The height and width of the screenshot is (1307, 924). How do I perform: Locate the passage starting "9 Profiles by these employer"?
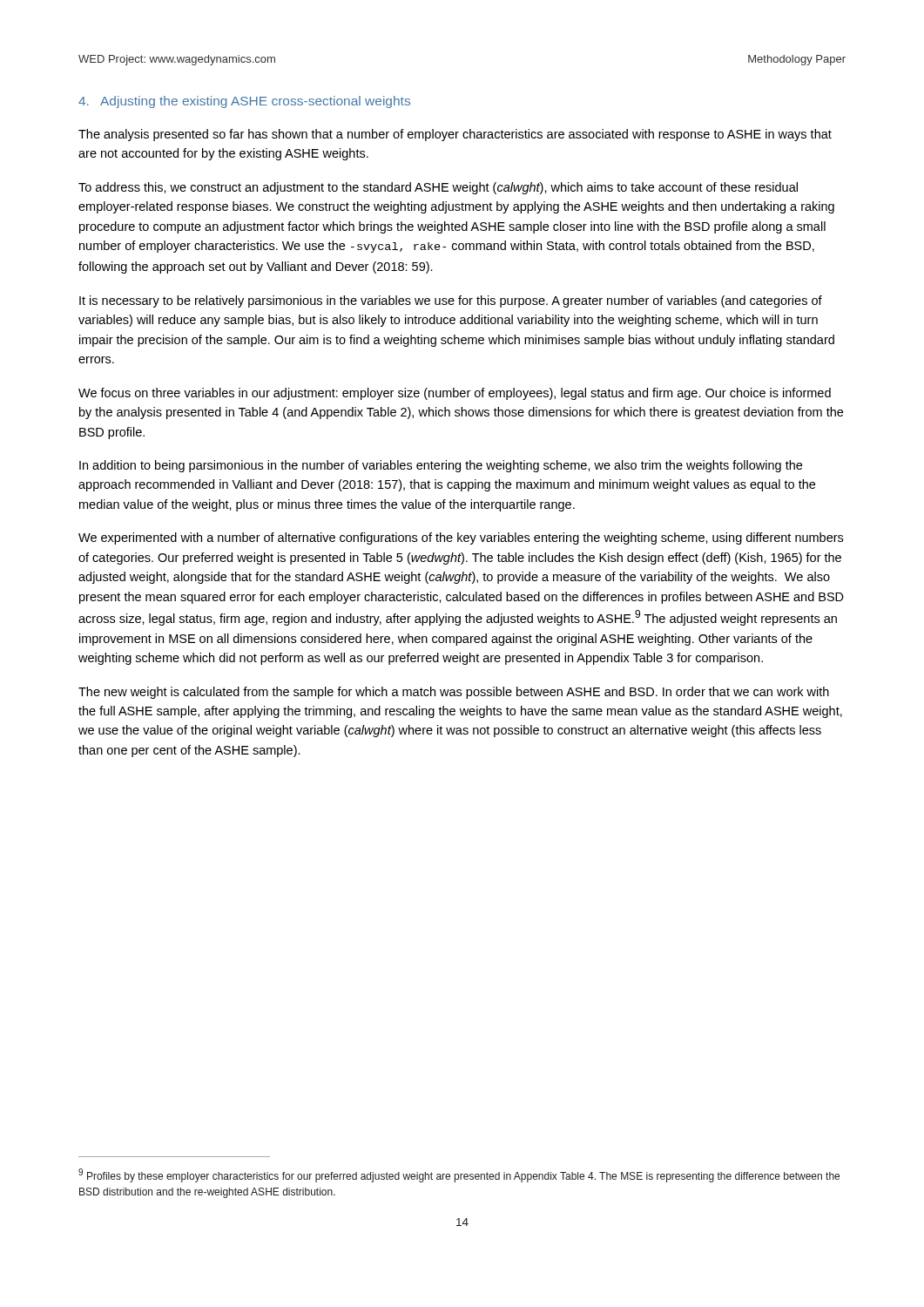tap(459, 1183)
